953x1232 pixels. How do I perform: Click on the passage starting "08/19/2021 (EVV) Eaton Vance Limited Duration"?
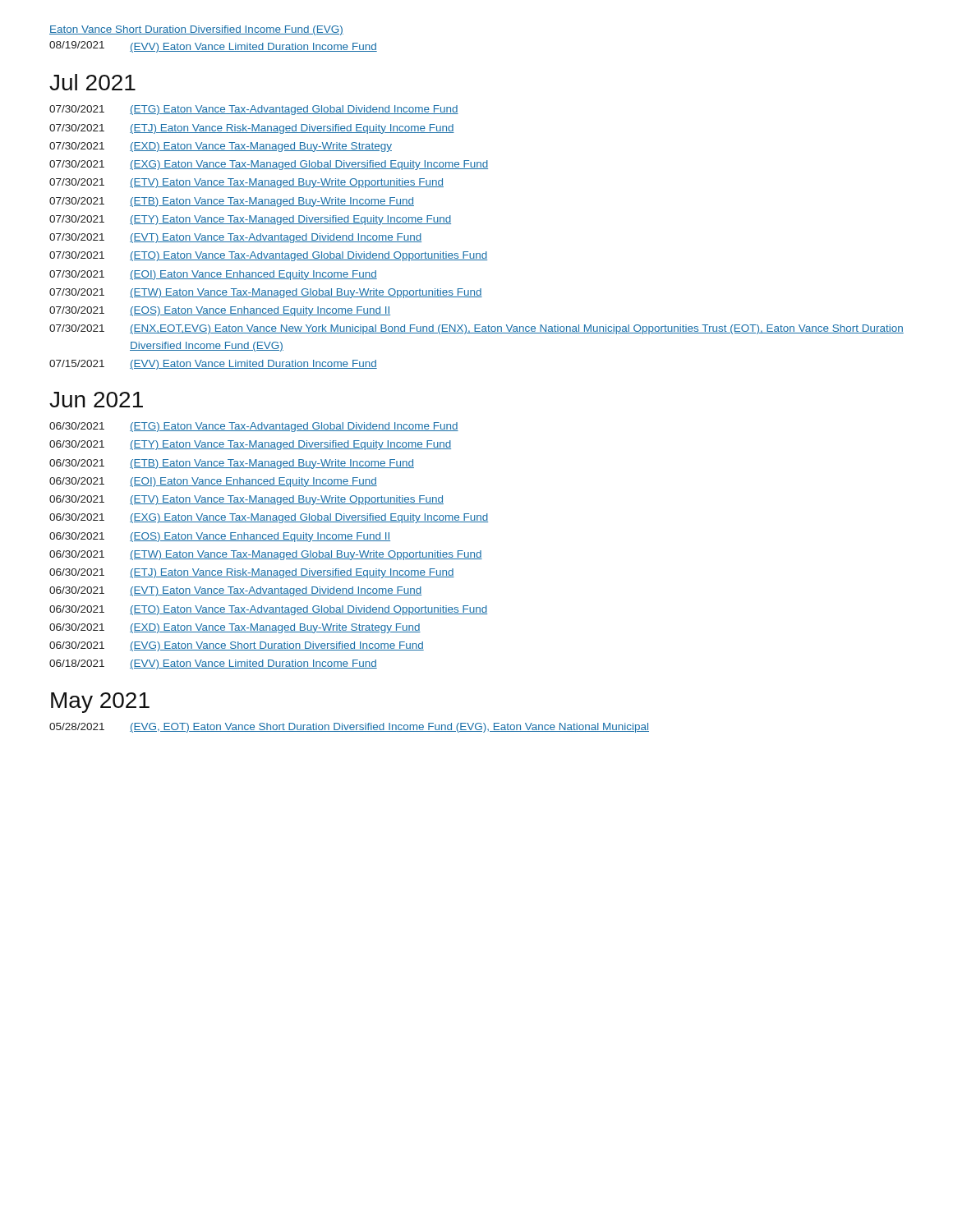coord(213,47)
